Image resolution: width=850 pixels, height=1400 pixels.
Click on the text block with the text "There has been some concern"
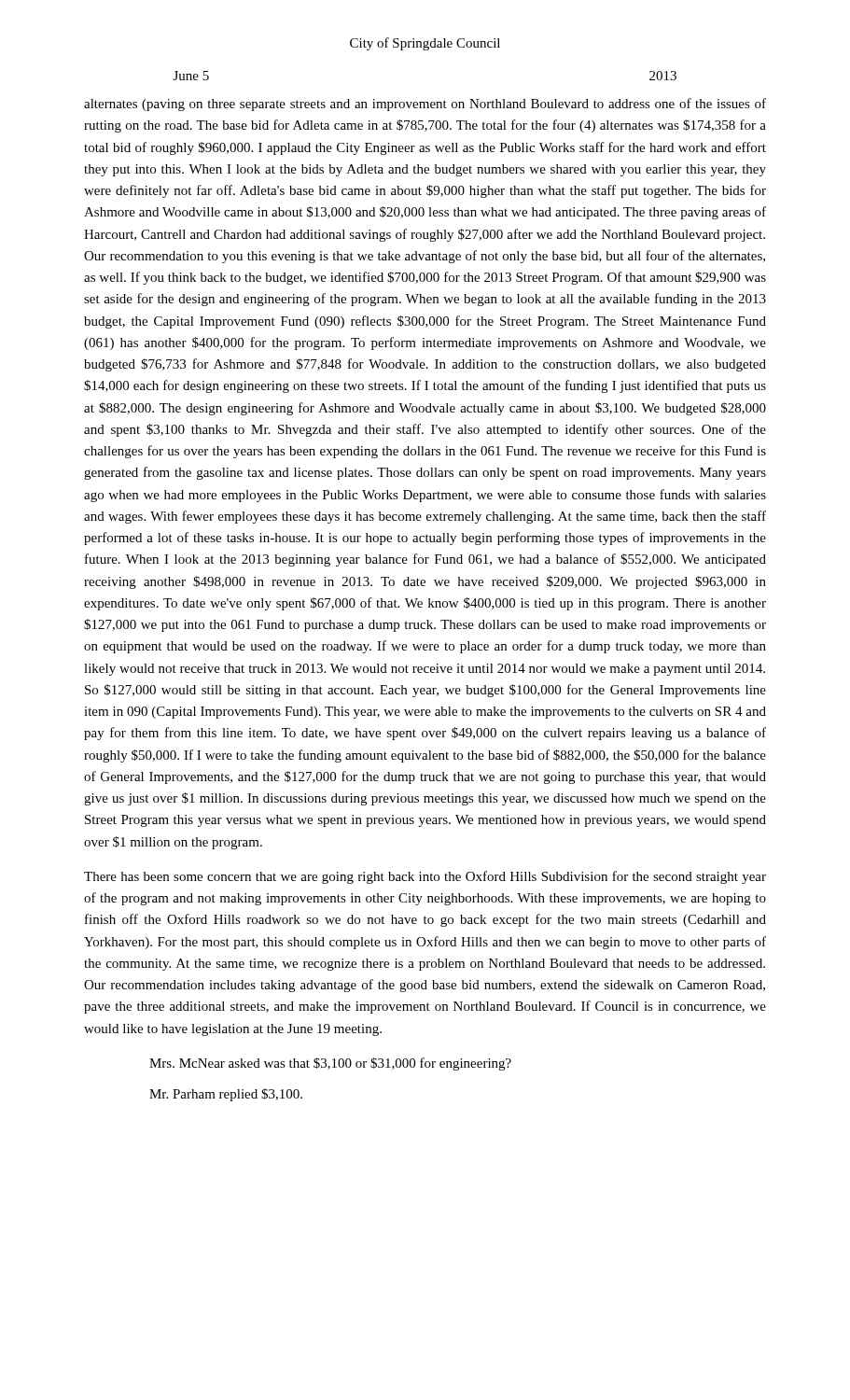[x=425, y=953]
